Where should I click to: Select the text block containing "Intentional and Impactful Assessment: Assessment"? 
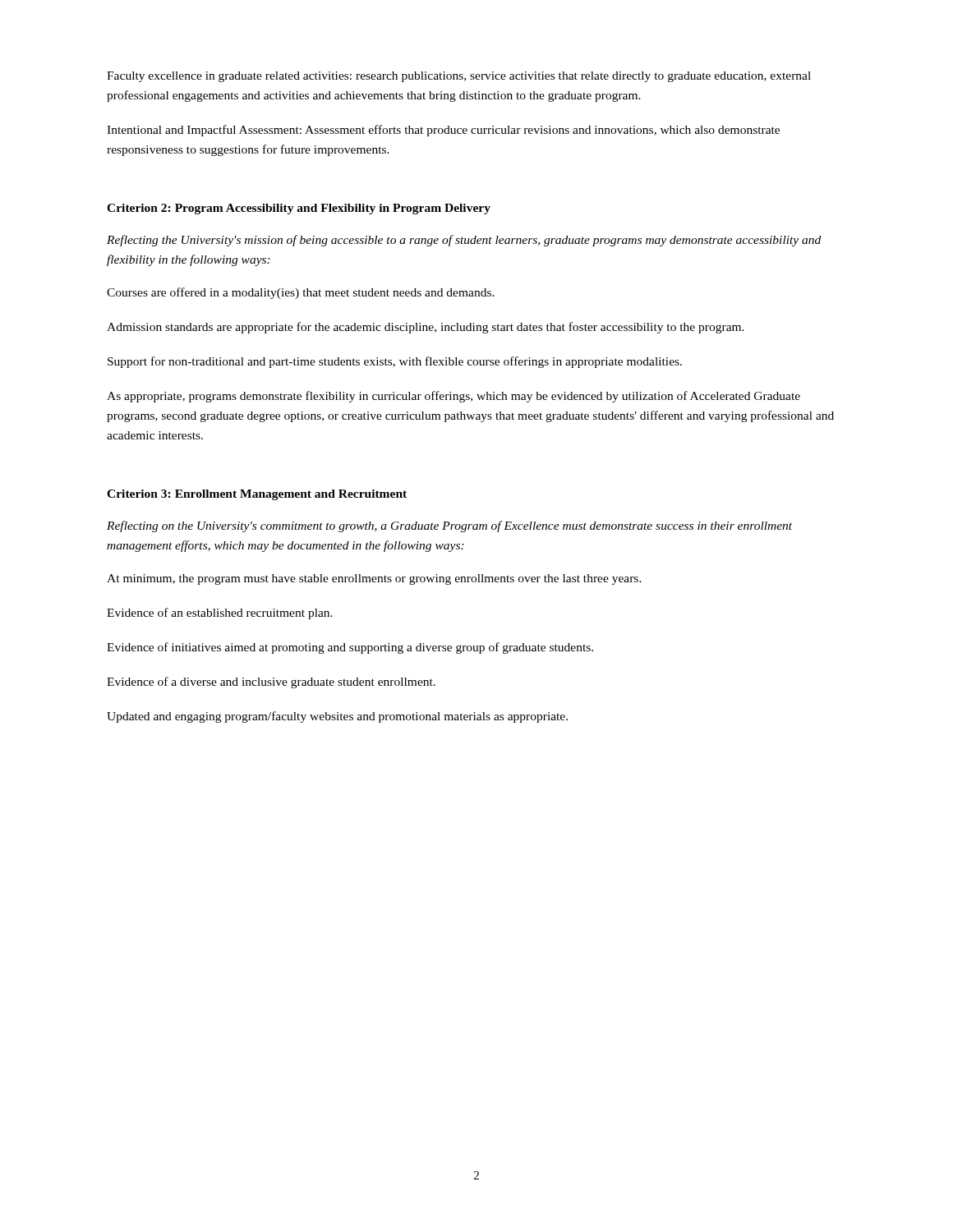click(x=444, y=139)
